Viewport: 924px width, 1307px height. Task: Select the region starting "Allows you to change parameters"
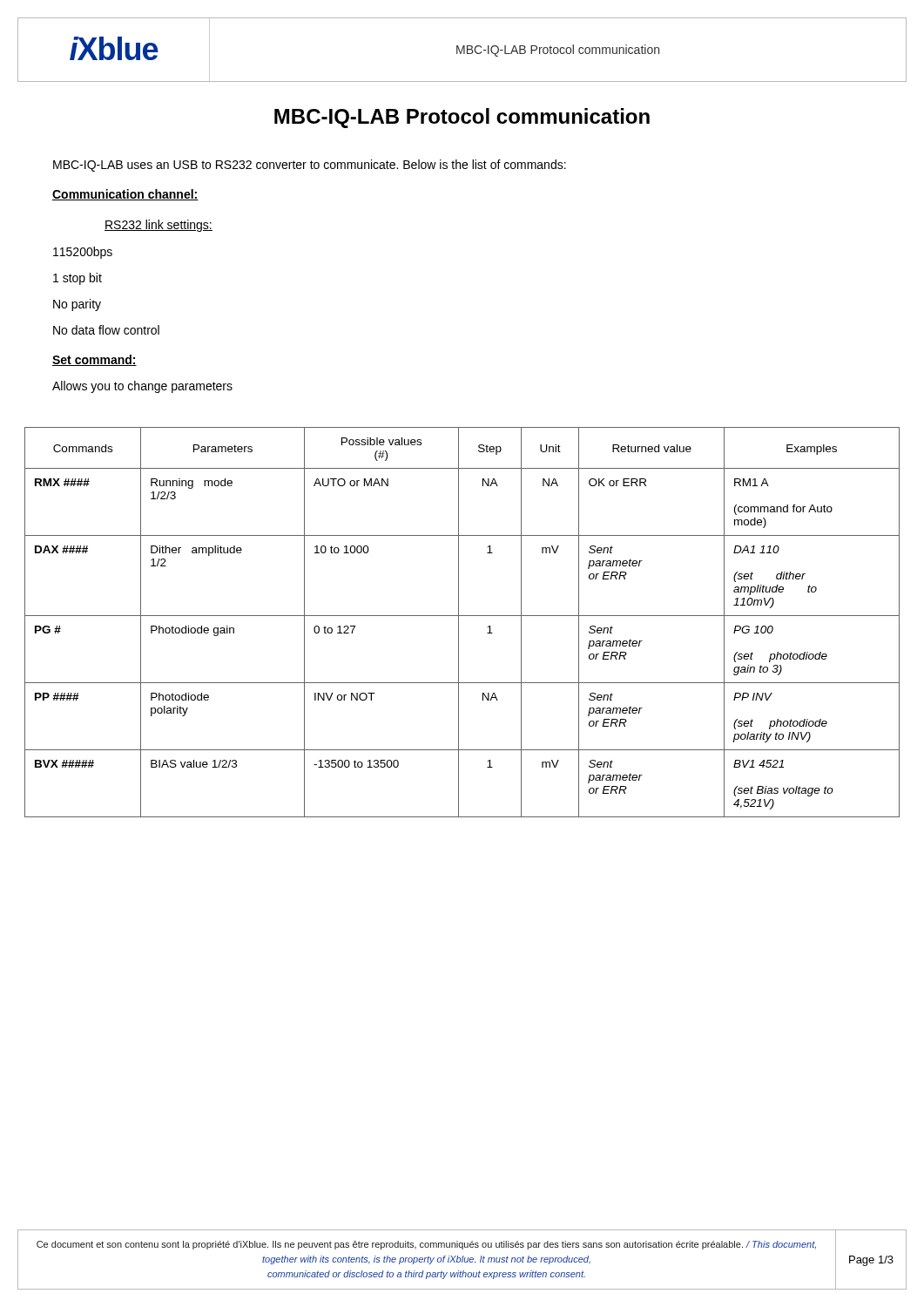click(x=142, y=386)
